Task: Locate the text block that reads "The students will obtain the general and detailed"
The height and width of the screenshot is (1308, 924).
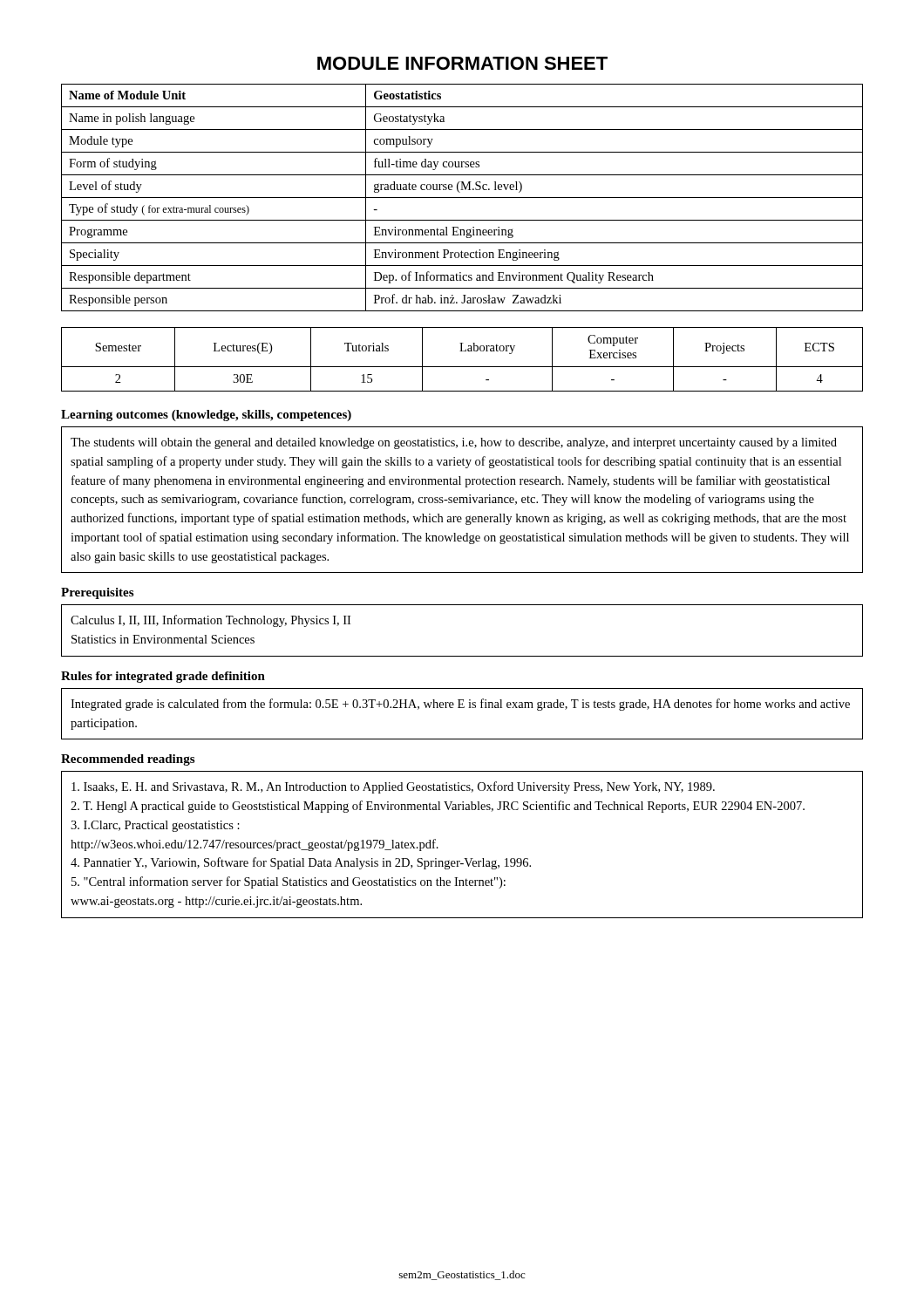Action: coord(462,500)
